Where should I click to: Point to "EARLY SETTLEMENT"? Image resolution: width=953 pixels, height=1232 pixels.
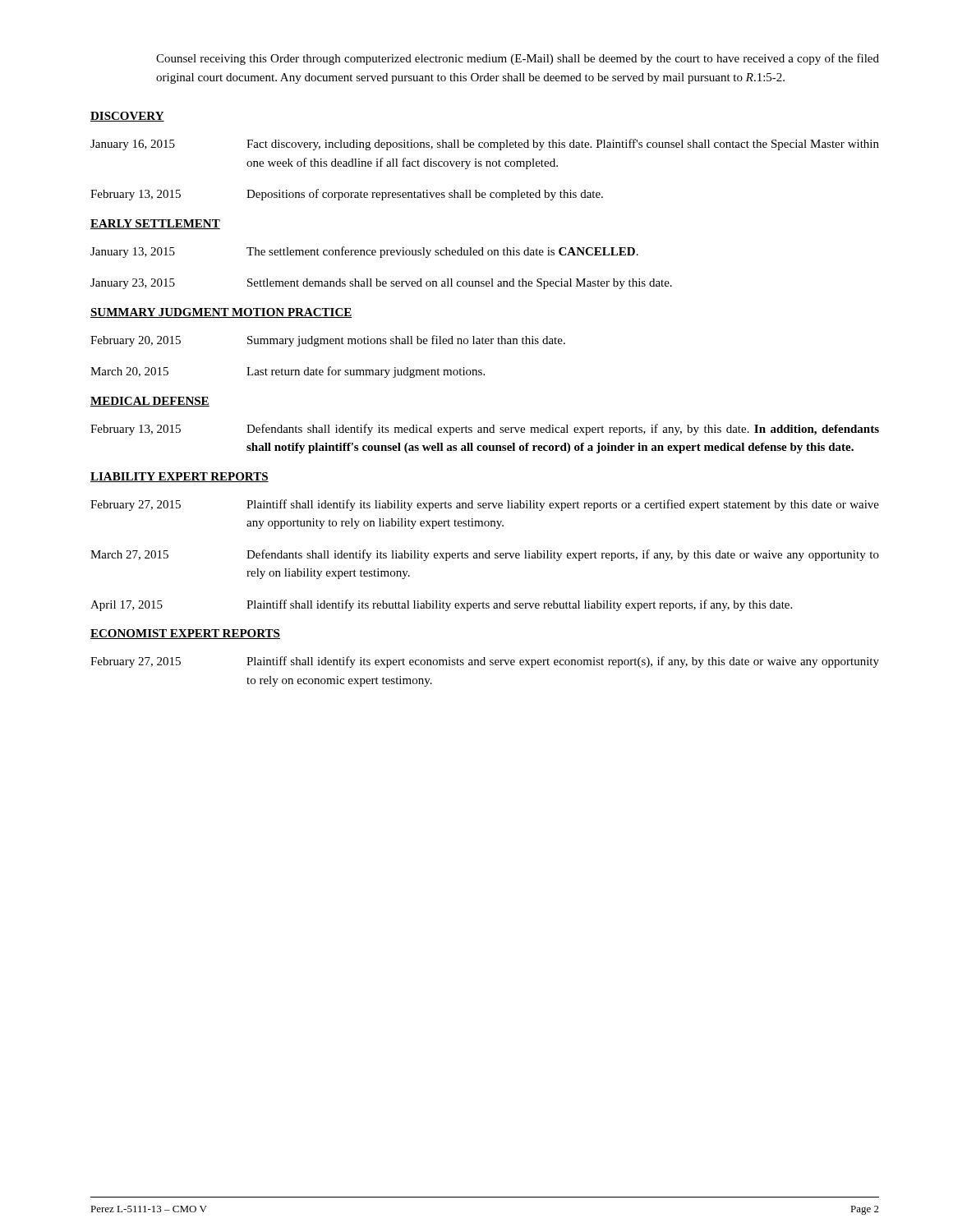pyautogui.click(x=155, y=223)
